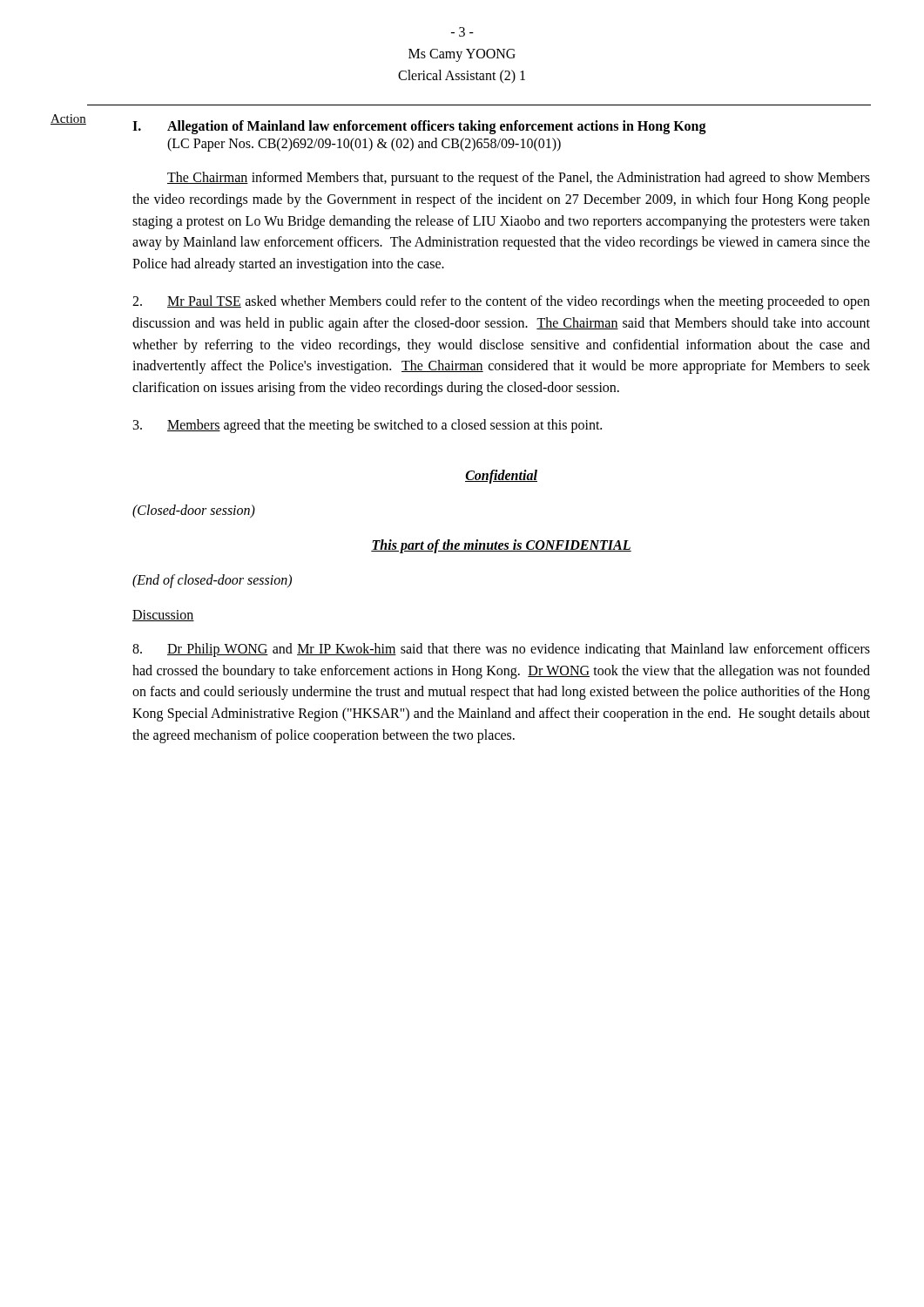Image resolution: width=924 pixels, height=1307 pixels.
Task: Locate the block of text that opens with "This part of the minutes"
Action: pyautogui.click(x=501, y=545)
